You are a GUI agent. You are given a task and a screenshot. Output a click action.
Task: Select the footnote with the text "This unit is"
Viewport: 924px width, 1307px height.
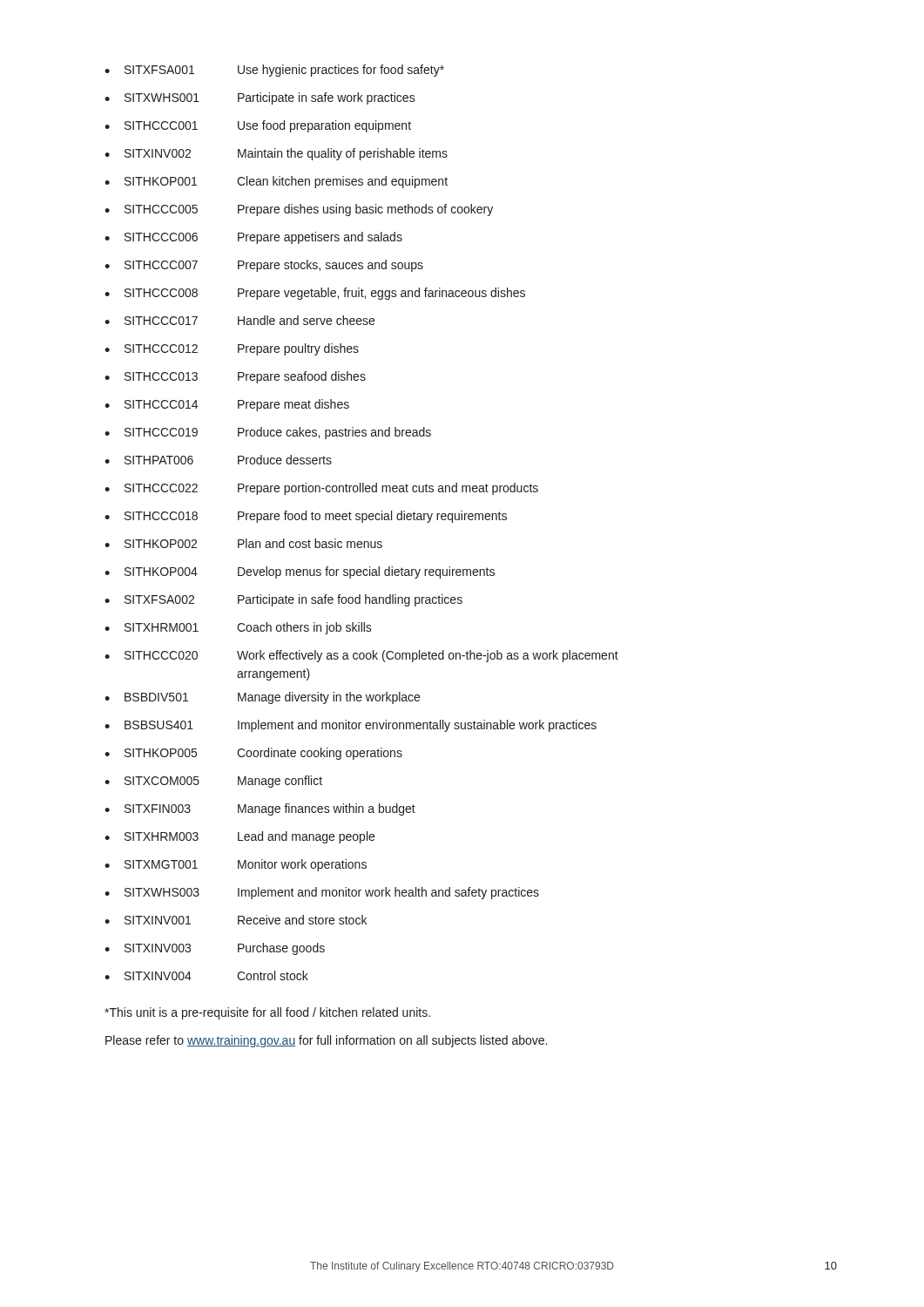click(268, 1012)
